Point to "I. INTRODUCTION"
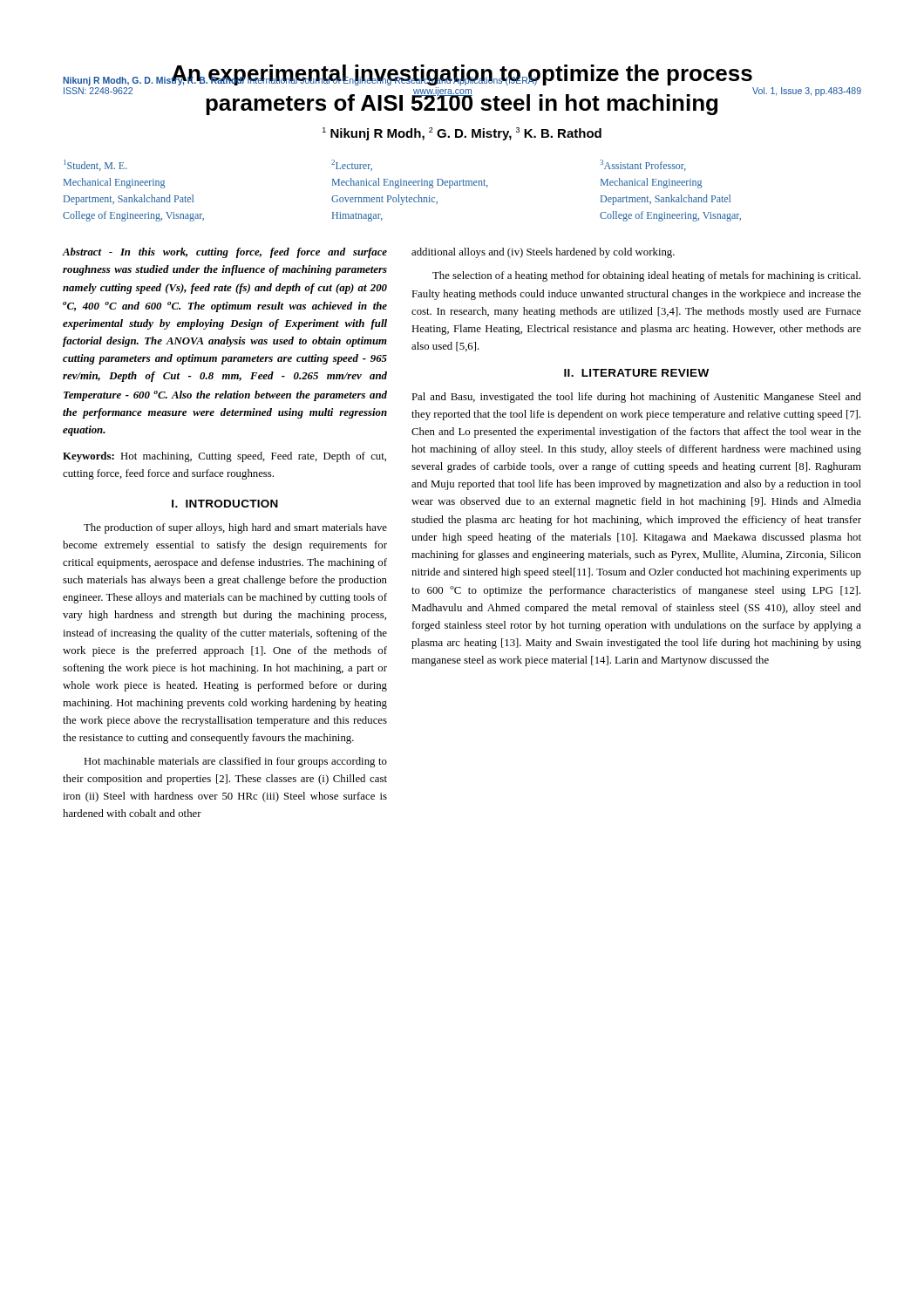 [225, 503]
